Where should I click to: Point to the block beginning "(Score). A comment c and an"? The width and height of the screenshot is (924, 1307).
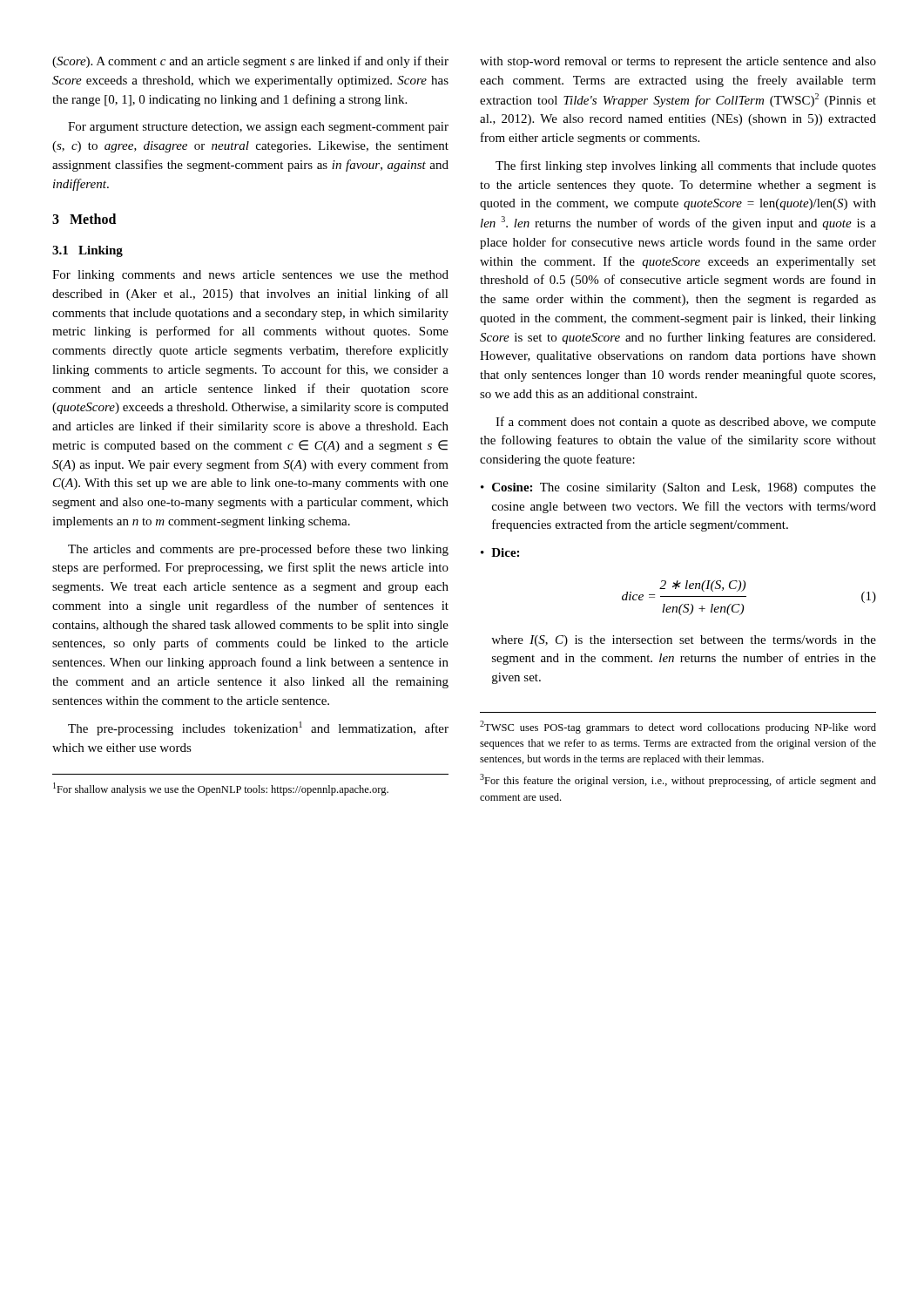(250, 123)
